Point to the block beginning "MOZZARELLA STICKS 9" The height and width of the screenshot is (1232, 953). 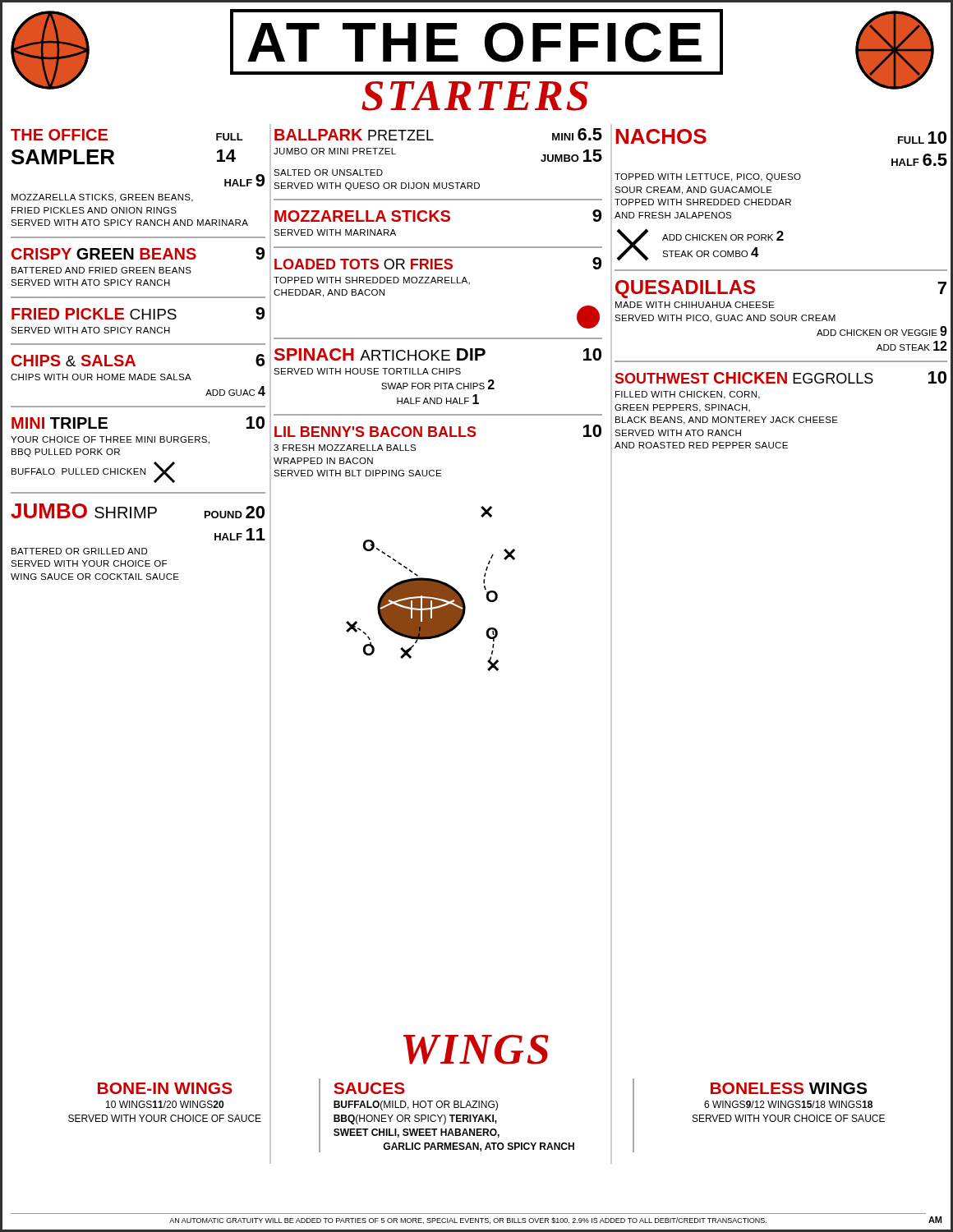coord(438,222)
